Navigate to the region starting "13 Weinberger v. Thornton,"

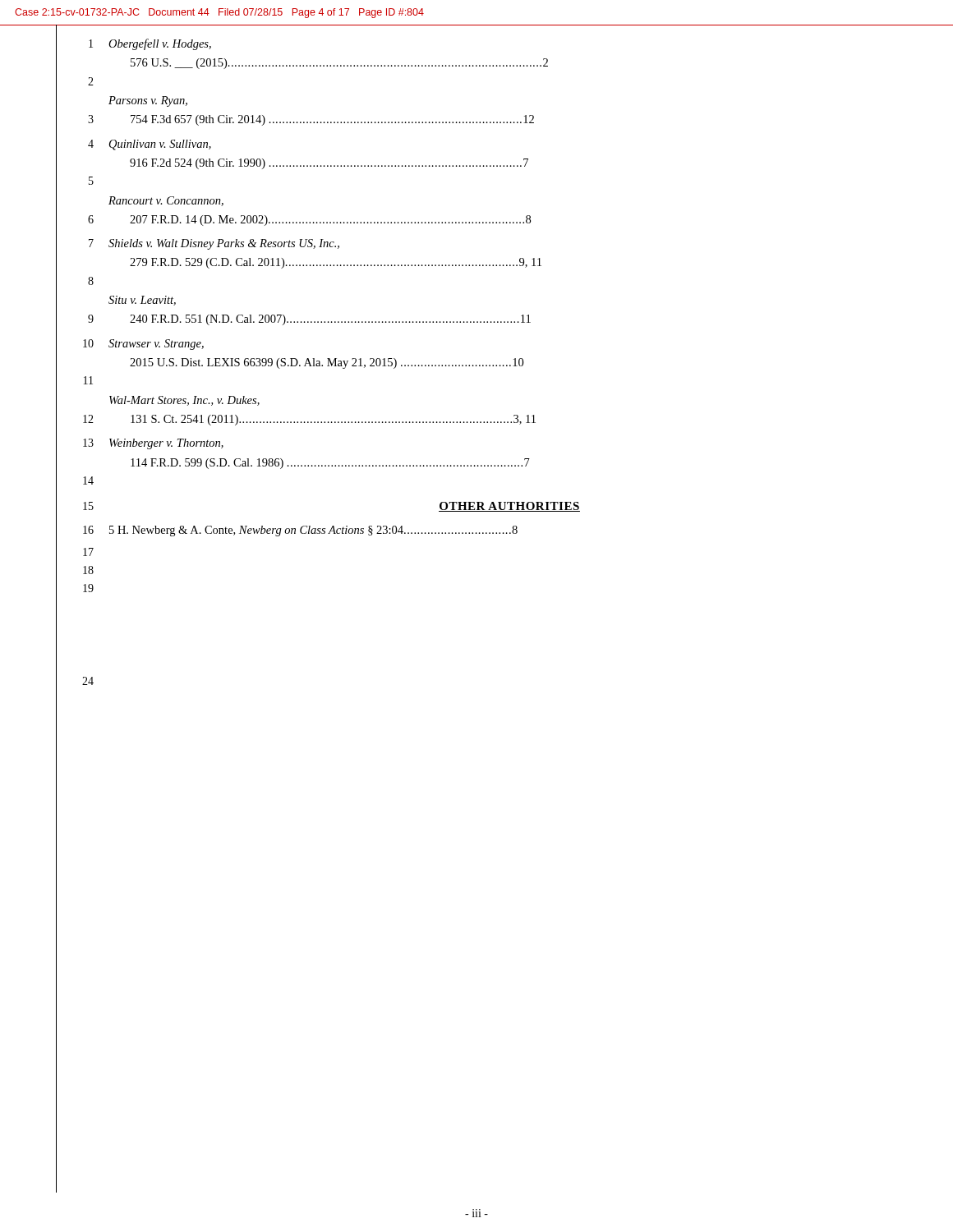(153, 444)
